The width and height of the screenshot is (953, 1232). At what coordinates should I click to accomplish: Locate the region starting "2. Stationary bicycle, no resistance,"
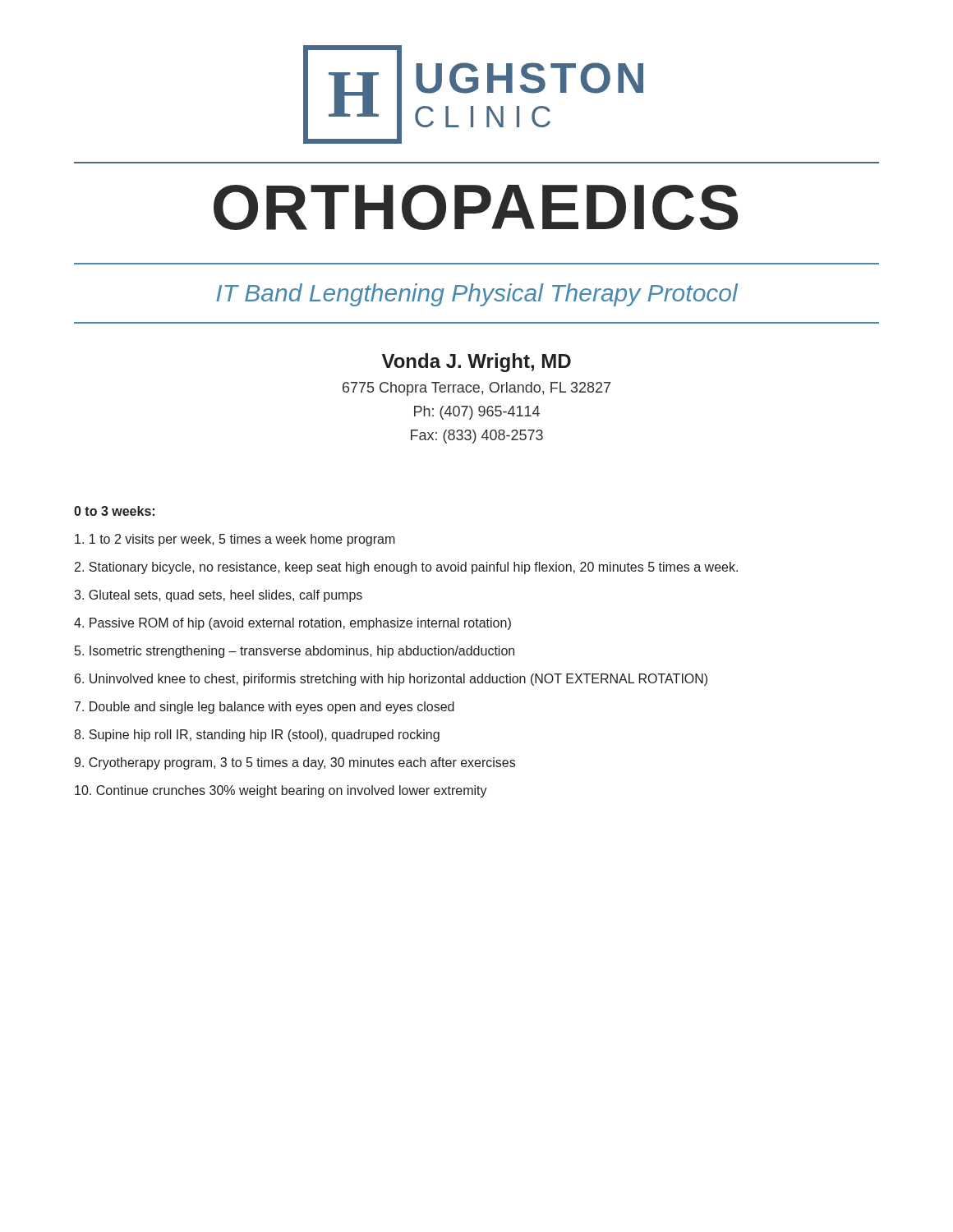pos(406,567)
